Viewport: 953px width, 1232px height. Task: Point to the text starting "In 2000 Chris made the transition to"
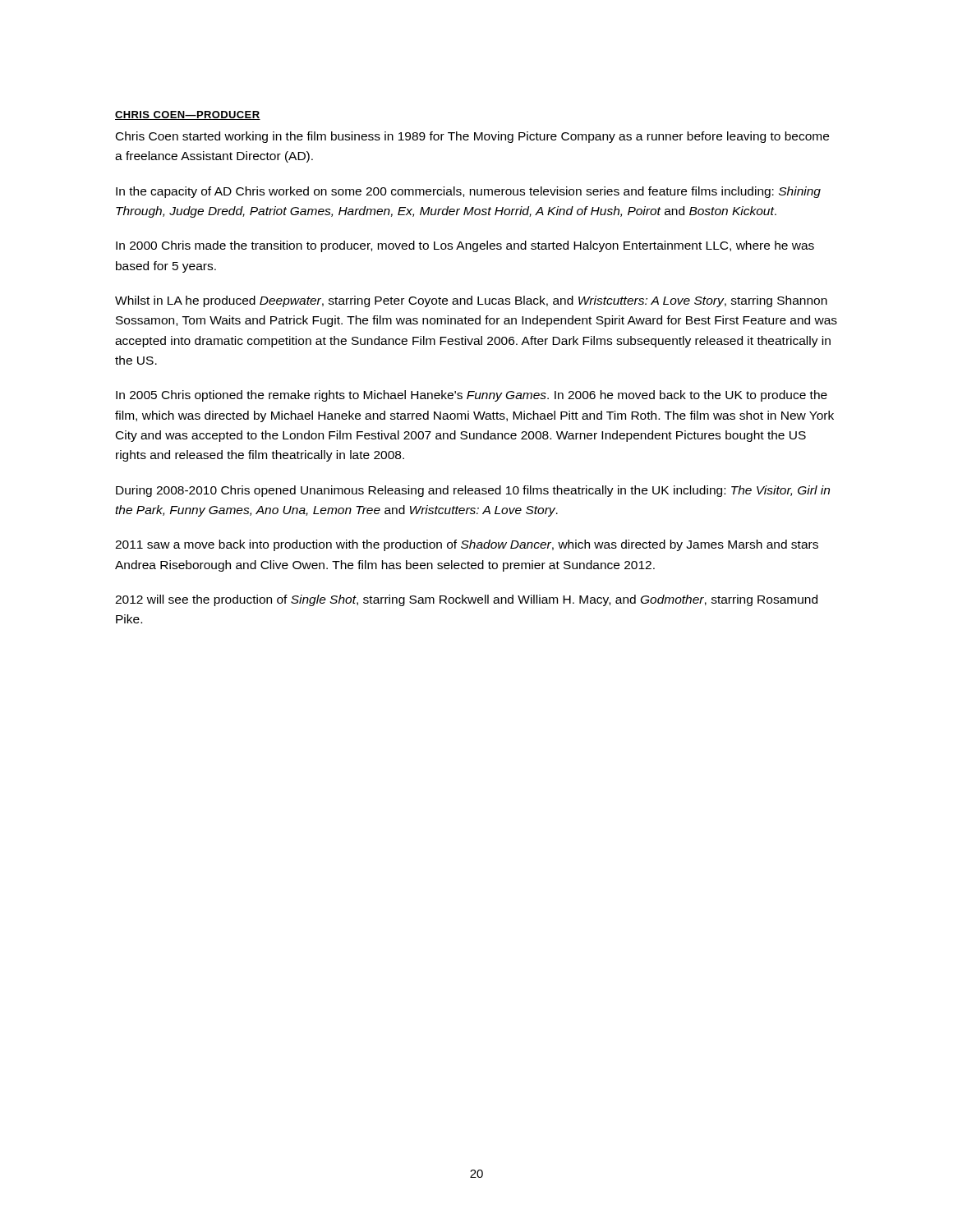465,256
